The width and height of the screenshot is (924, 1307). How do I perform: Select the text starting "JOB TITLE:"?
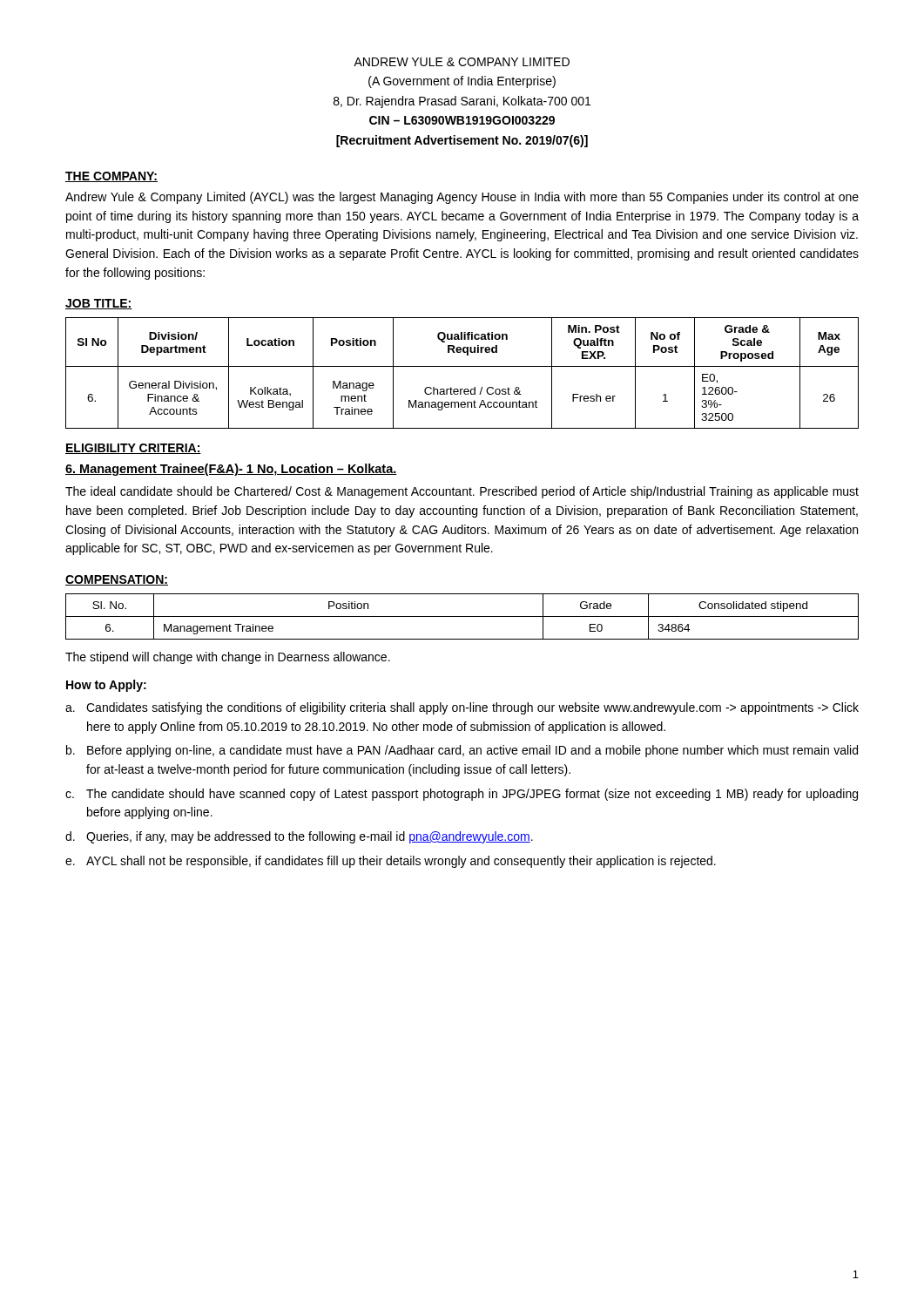pyautogui.click(x=98, y=304)
